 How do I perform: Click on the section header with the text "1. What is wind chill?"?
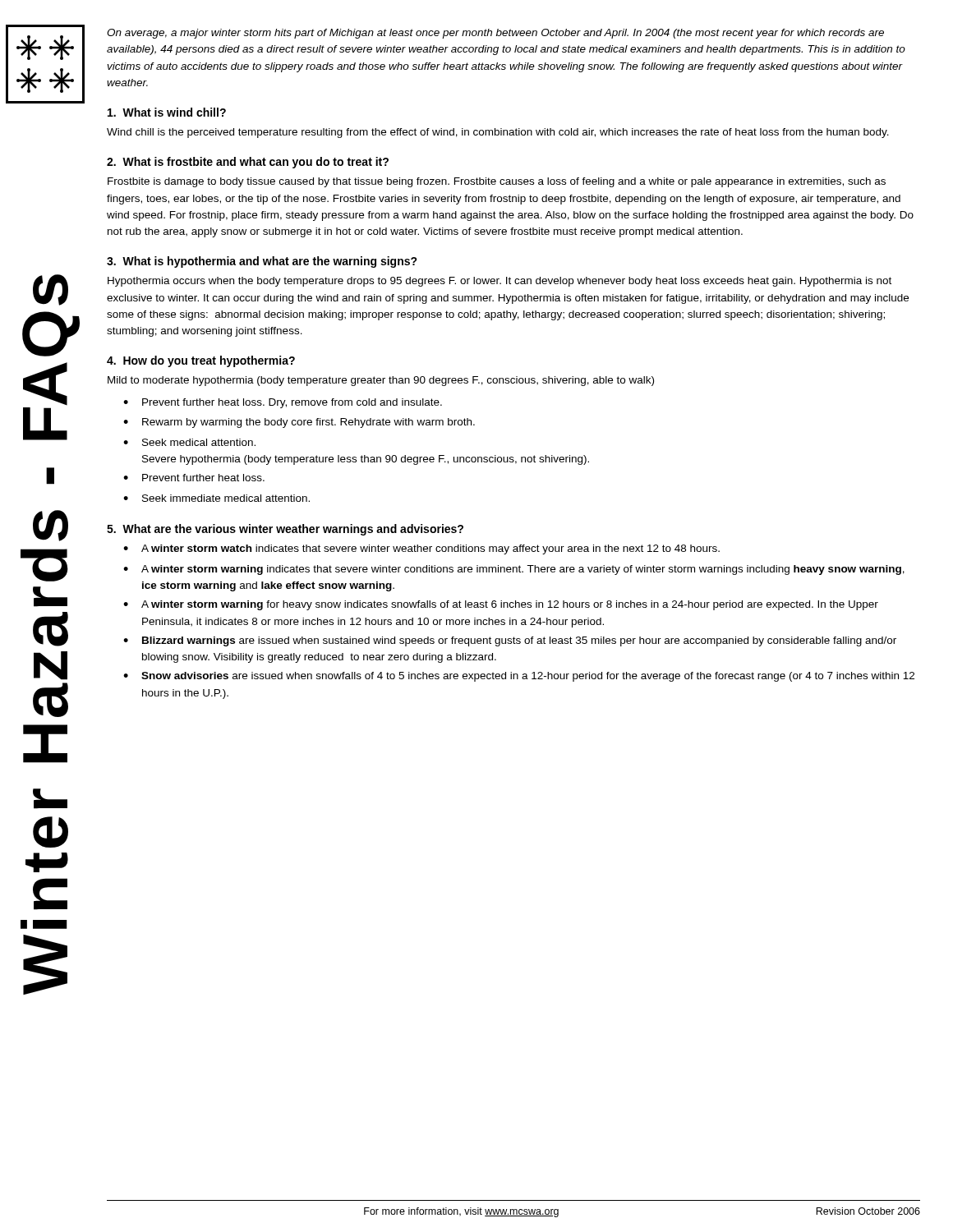click(167, 113)
